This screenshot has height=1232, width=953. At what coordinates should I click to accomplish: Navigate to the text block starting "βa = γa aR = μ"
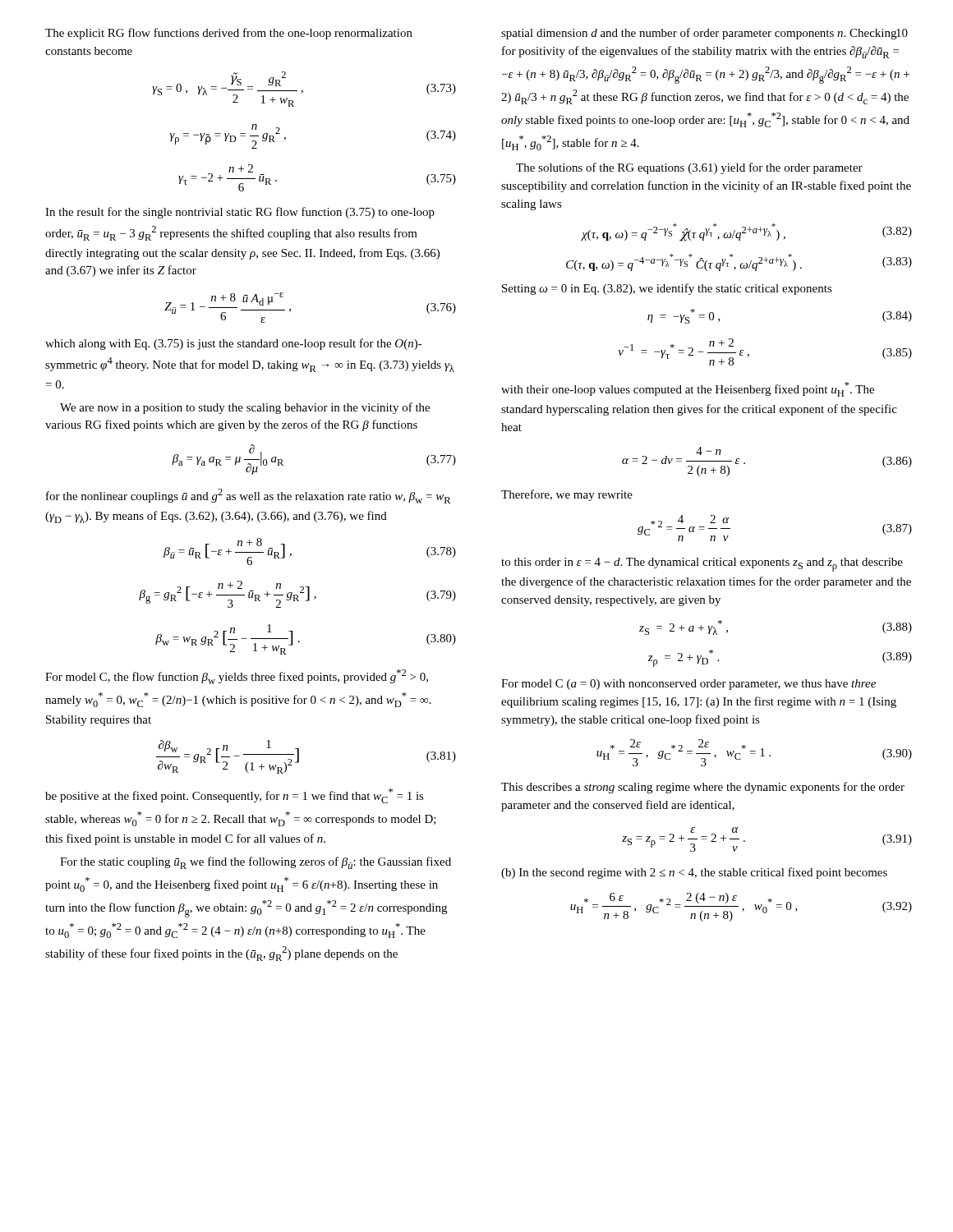click(251, 459)
